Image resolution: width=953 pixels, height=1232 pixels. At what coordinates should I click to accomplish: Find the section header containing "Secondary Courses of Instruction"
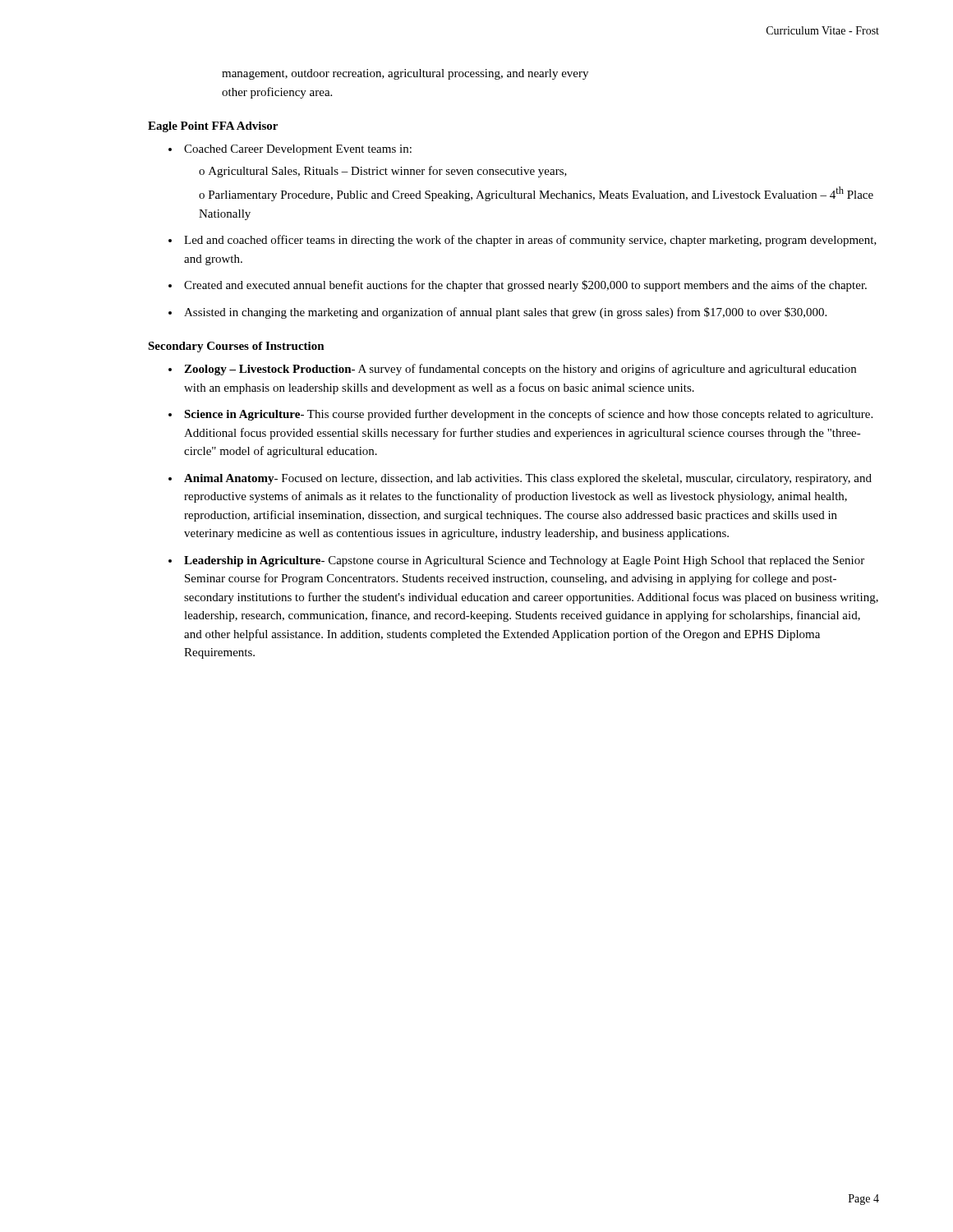pos(236,346)
